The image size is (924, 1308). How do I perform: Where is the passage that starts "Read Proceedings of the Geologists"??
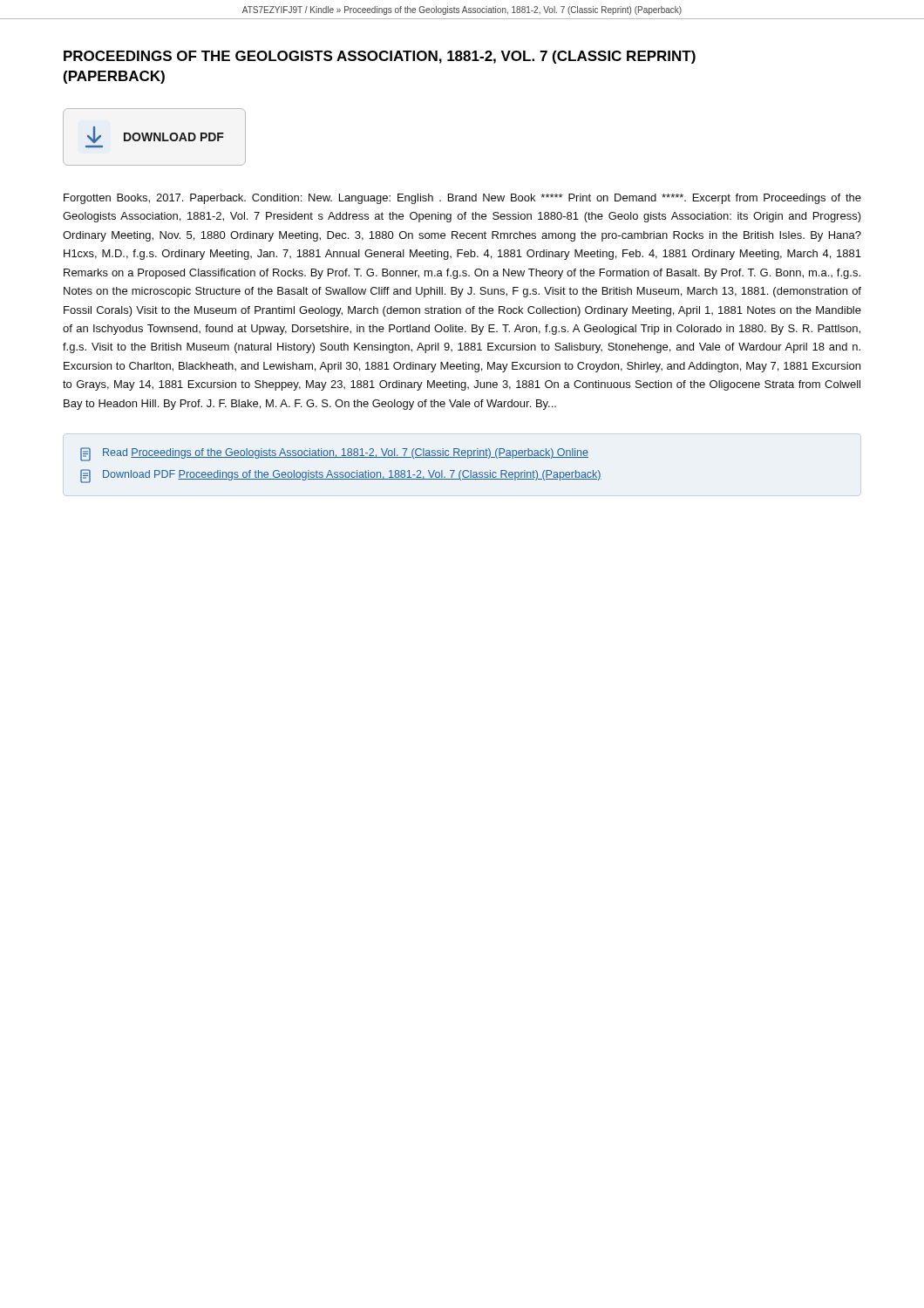coord(334,454)
